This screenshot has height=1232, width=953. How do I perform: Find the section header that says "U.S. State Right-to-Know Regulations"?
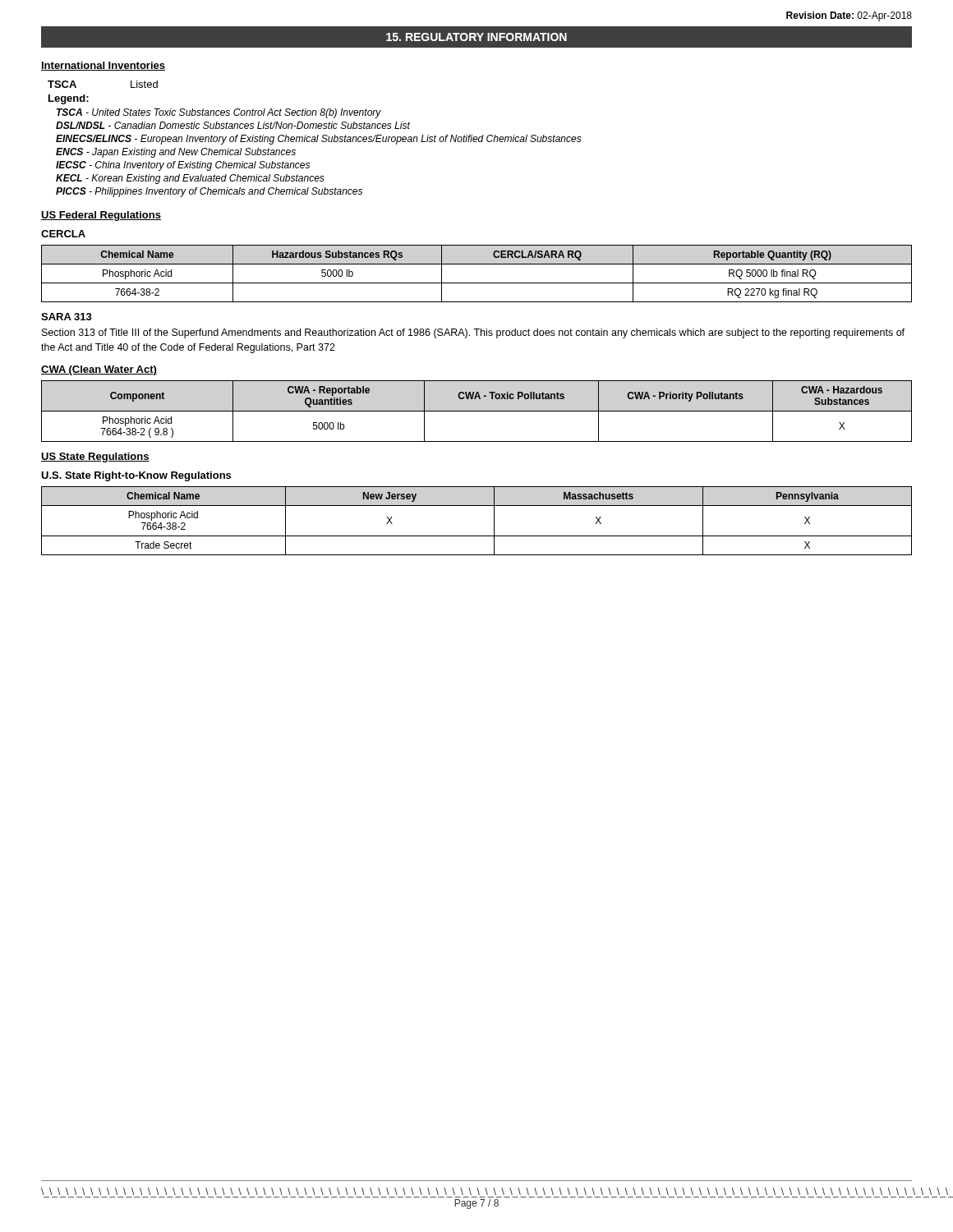coord(136,475)
